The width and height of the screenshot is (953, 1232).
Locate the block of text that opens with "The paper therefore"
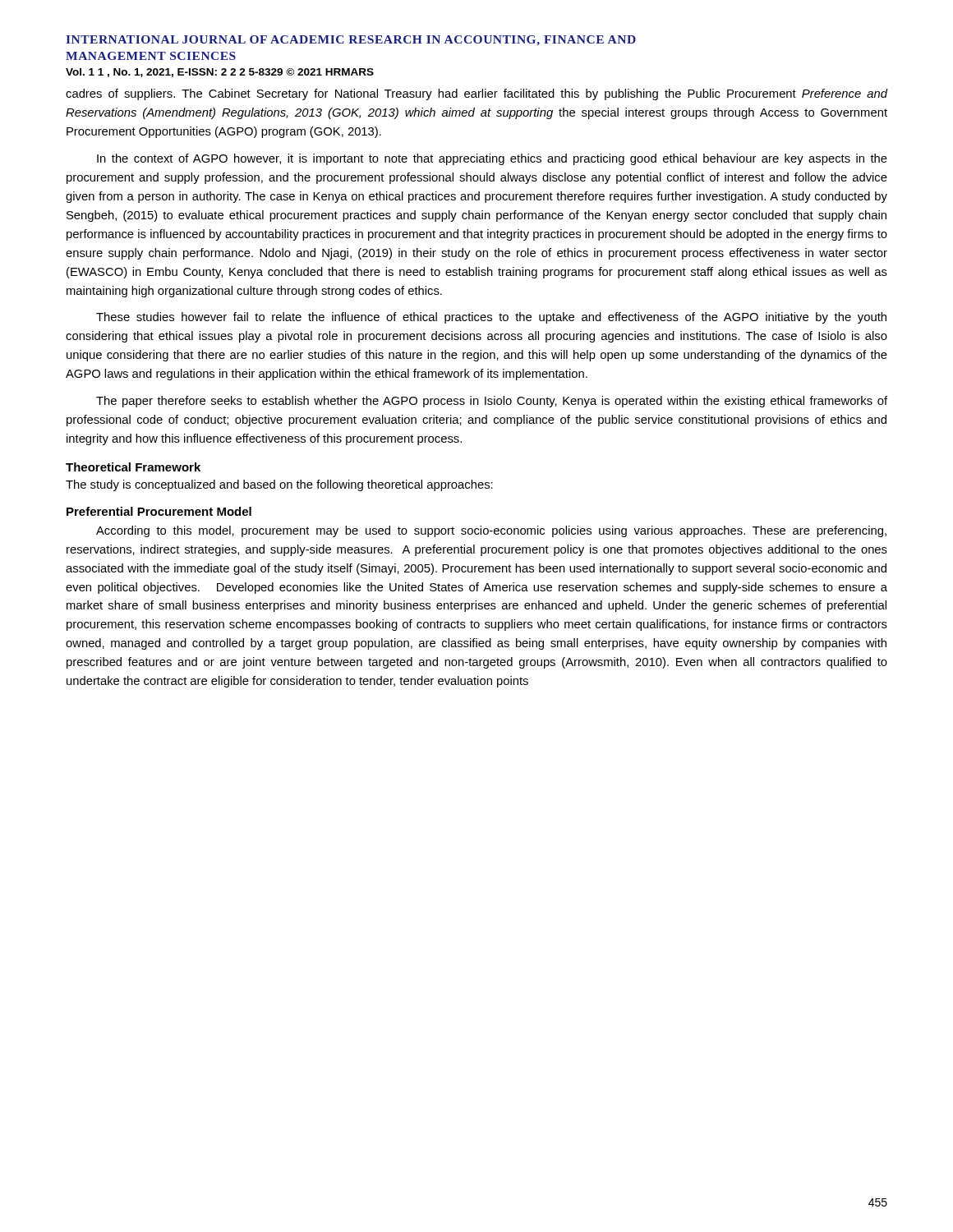pos(476,420)
